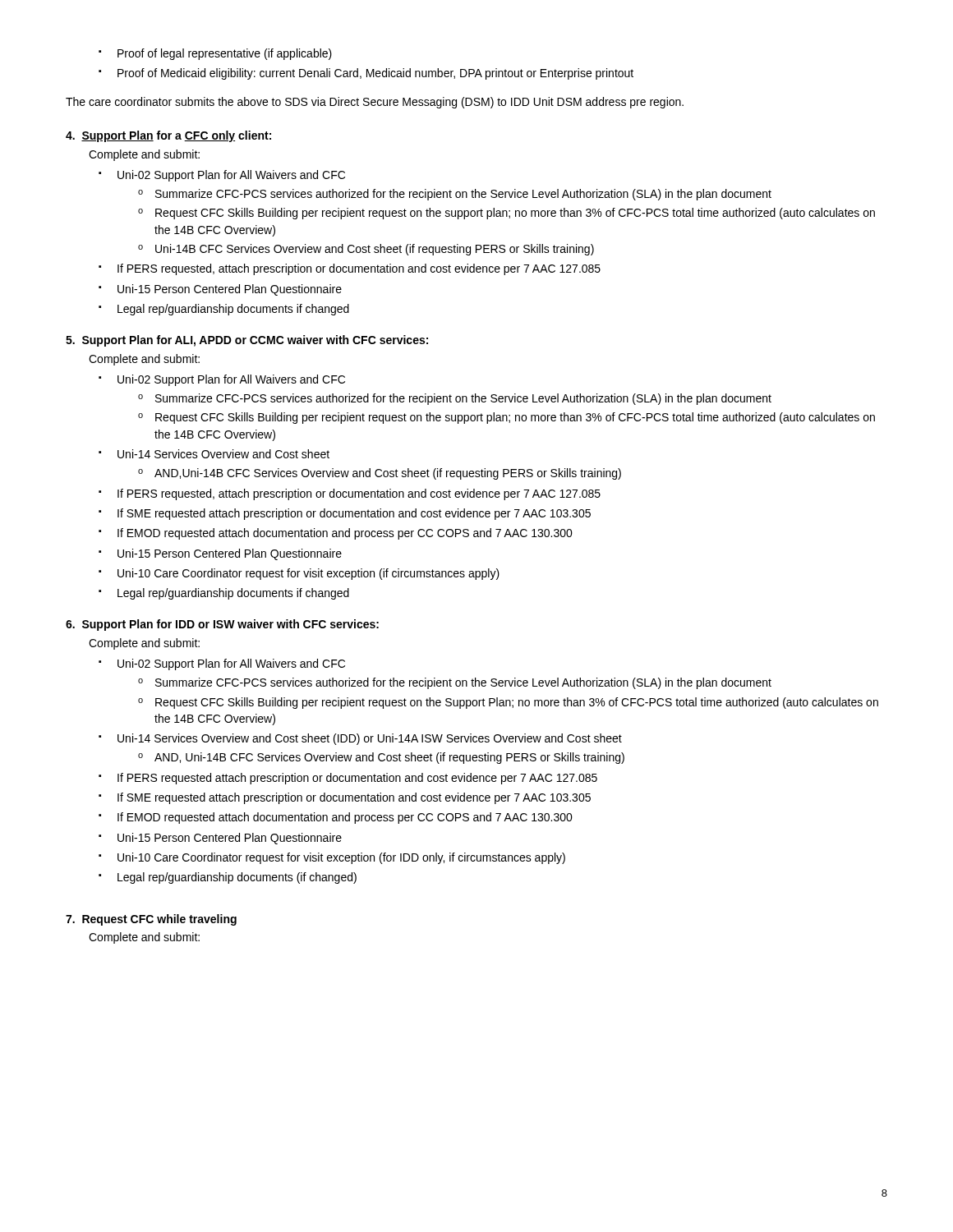Screen dimensions: 1232x953
Task: Select the element starting "Uni-10 Care Coordinator request for visit exception (if"
Action: pyautogui.click(x=493, y=573)
